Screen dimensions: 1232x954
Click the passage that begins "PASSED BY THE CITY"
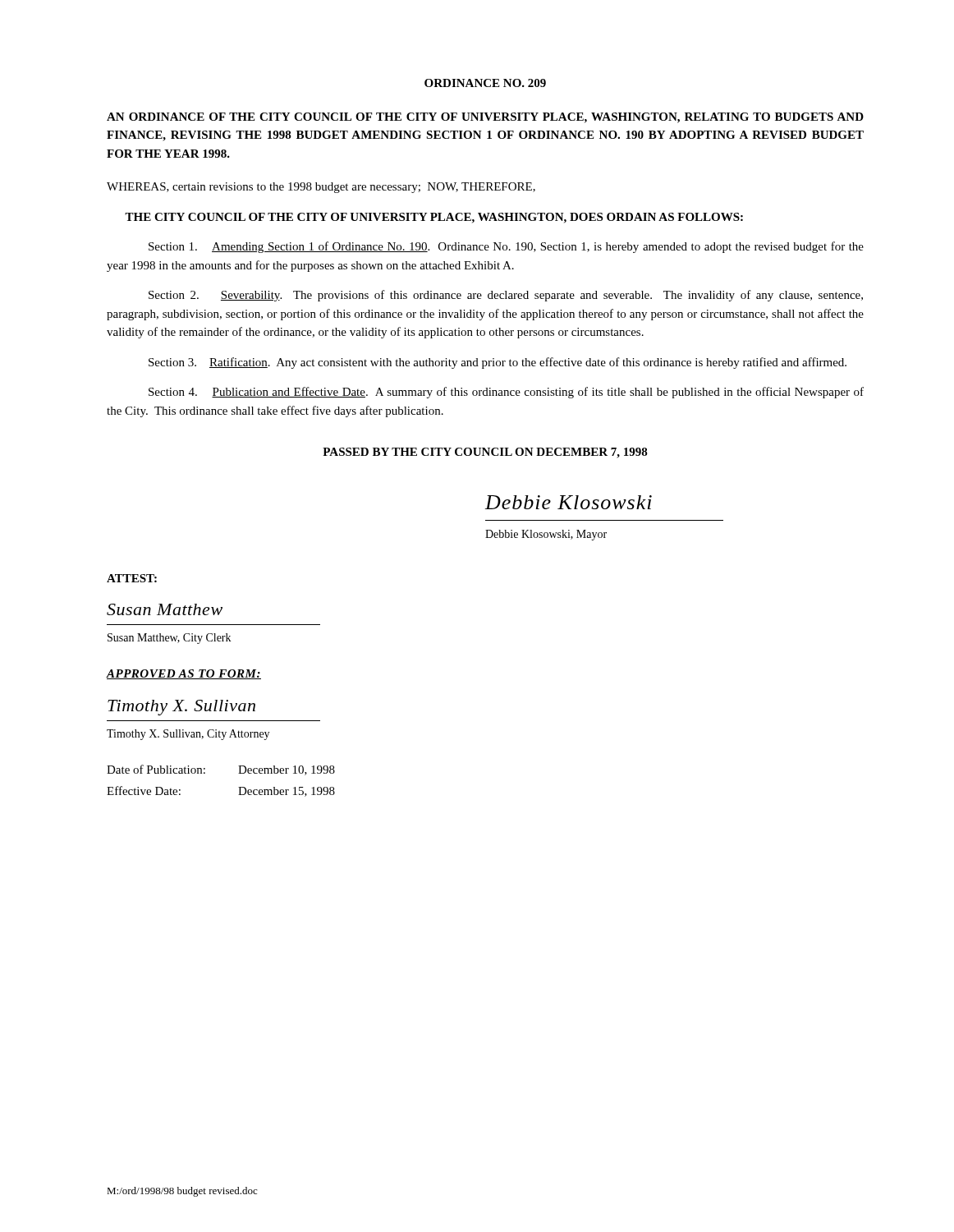tap(485, 452)
